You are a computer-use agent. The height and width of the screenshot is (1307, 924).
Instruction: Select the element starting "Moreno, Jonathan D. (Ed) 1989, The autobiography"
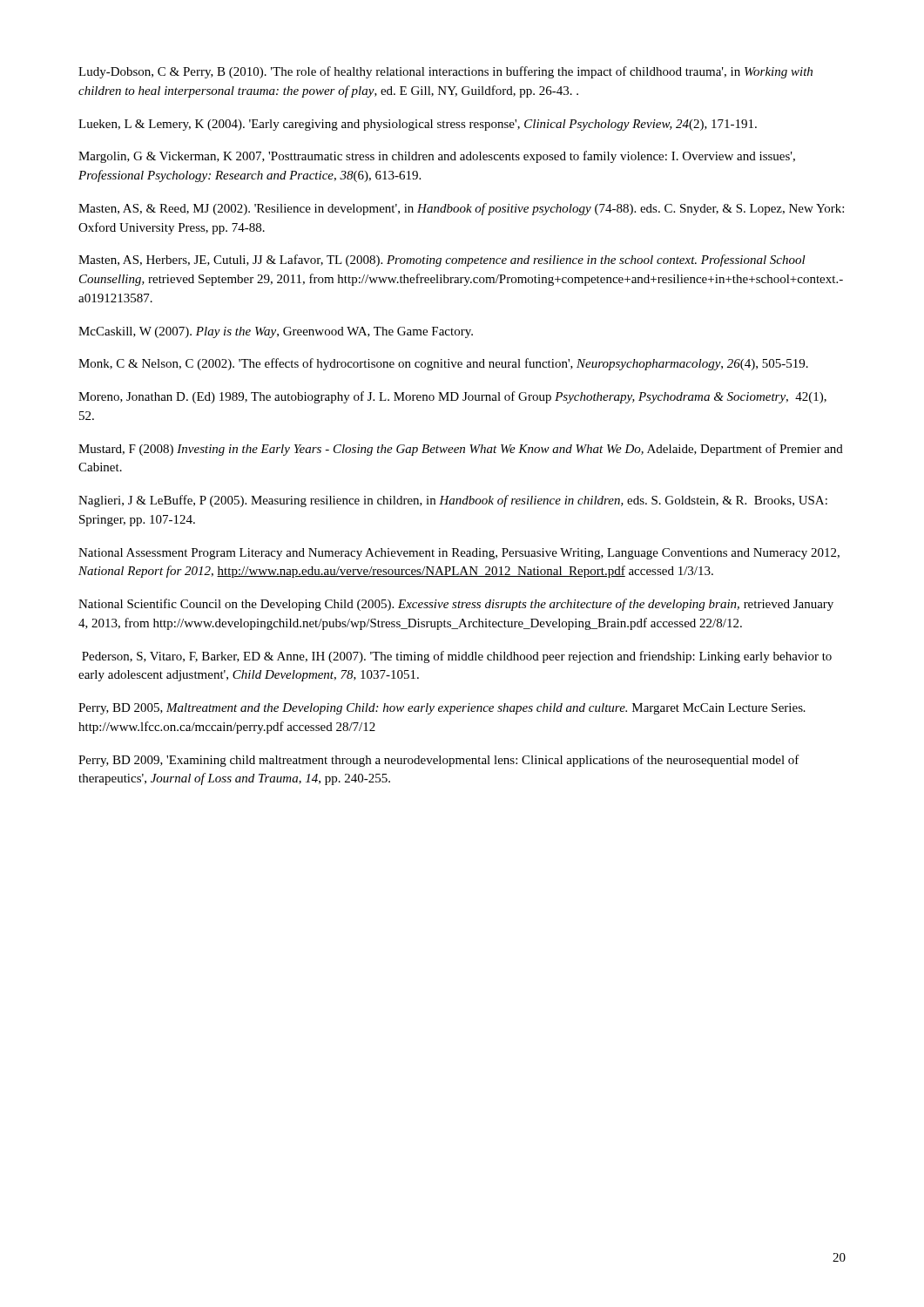454,406
